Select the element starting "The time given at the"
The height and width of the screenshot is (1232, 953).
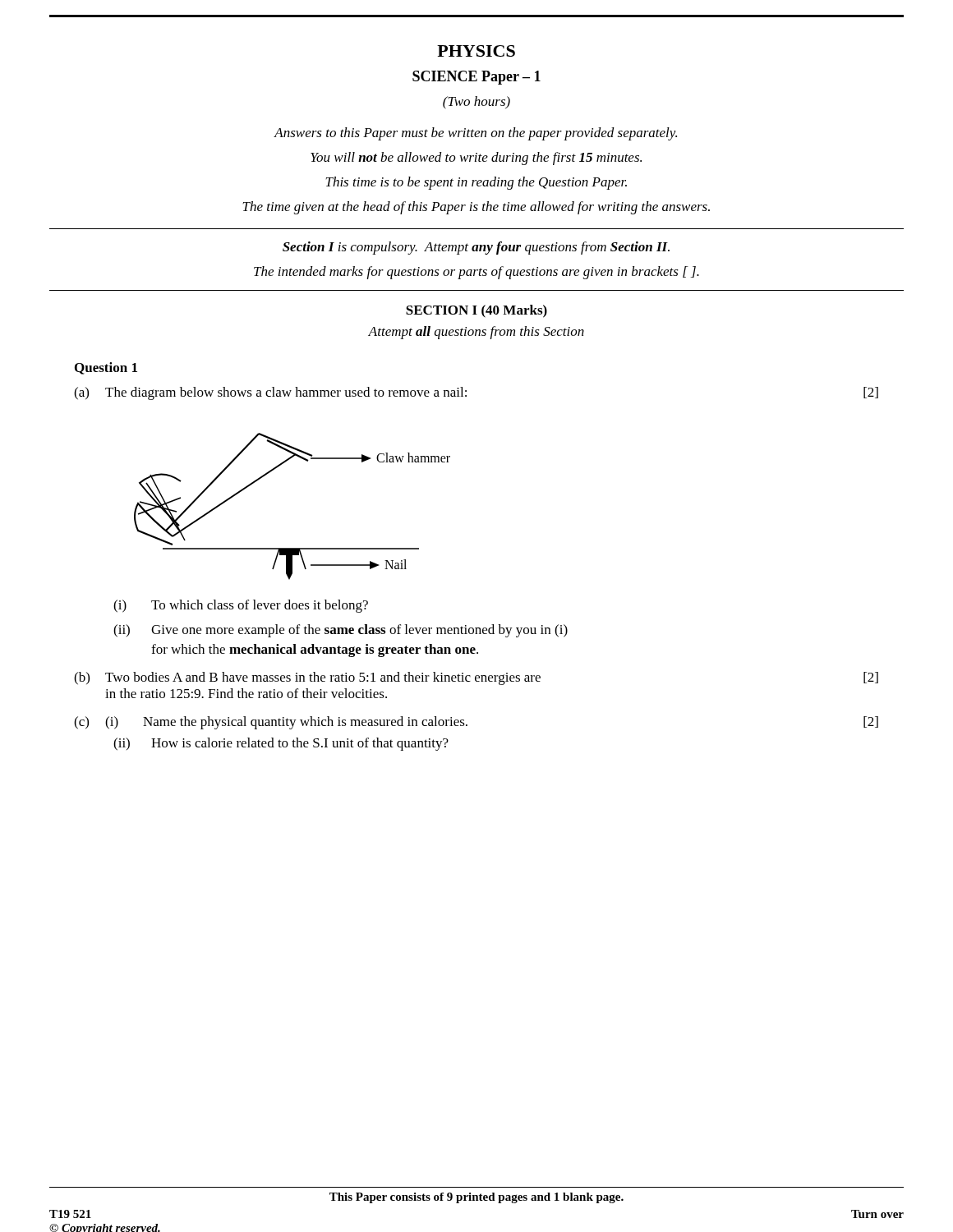[476, 207]
